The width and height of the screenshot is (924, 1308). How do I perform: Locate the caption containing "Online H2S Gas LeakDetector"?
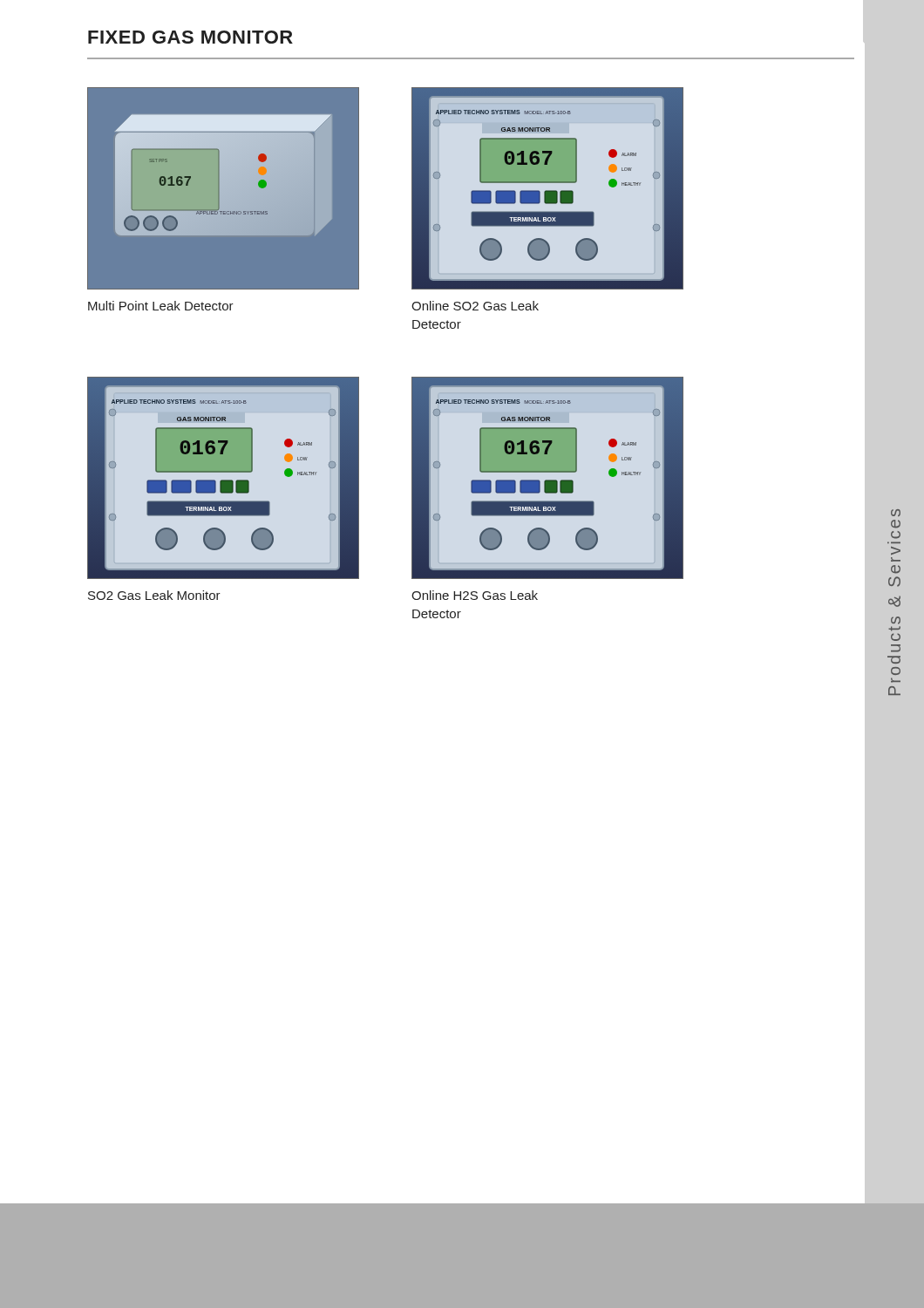pyautogui.click(x=475, y=604)
